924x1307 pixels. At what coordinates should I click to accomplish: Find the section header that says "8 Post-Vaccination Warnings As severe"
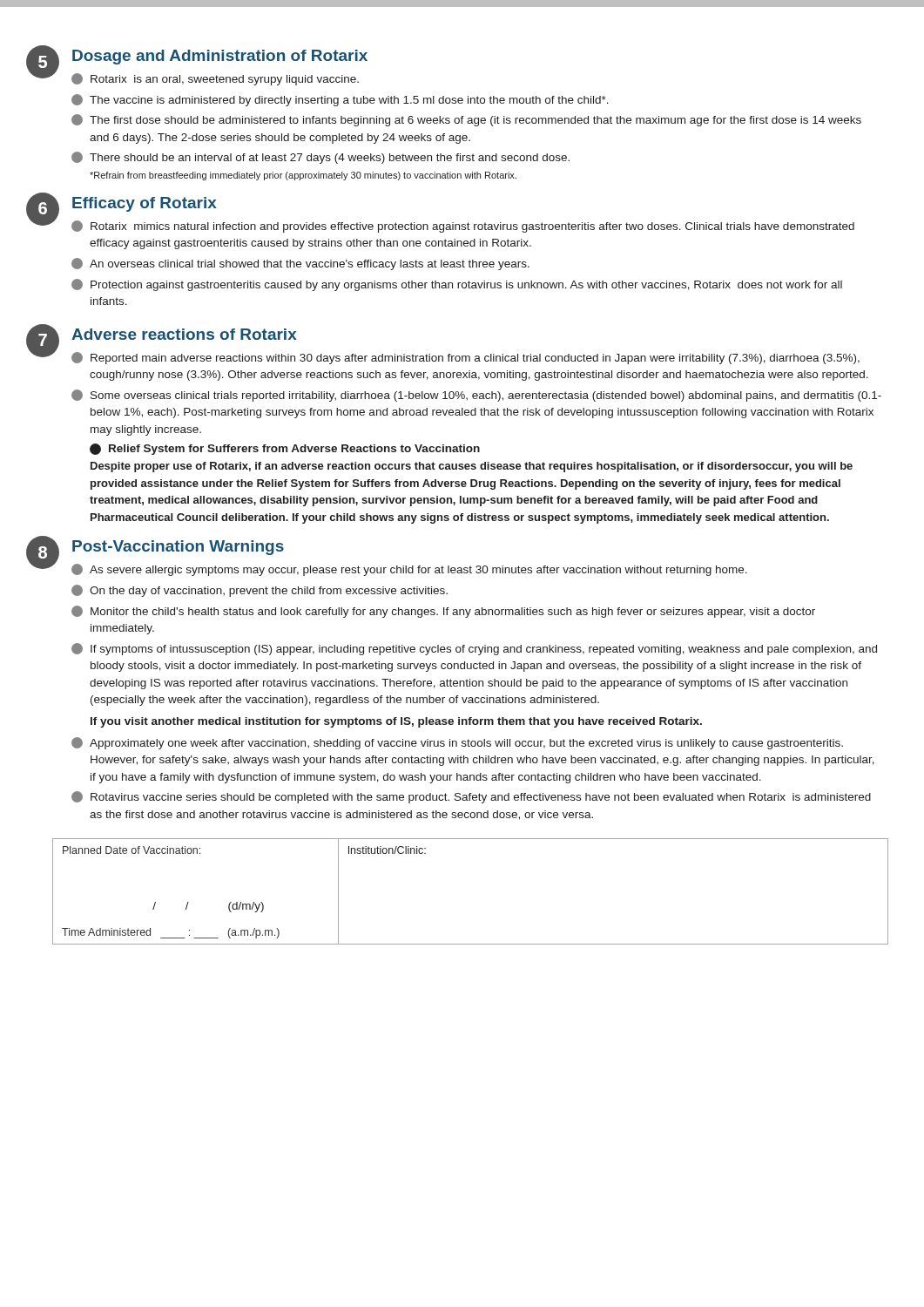pos(454,680)
